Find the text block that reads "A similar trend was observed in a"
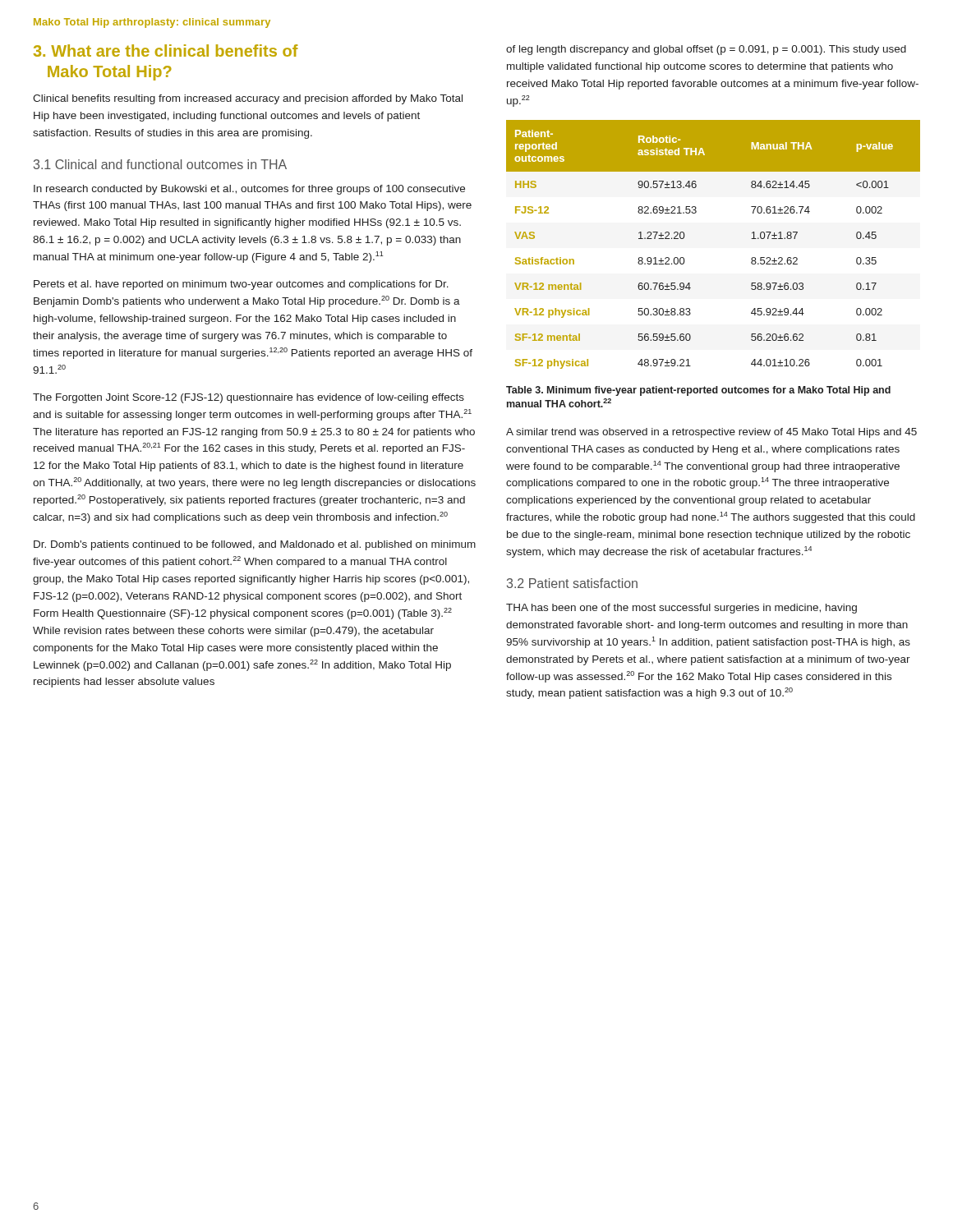953x1232 pixels. (712, 492)
